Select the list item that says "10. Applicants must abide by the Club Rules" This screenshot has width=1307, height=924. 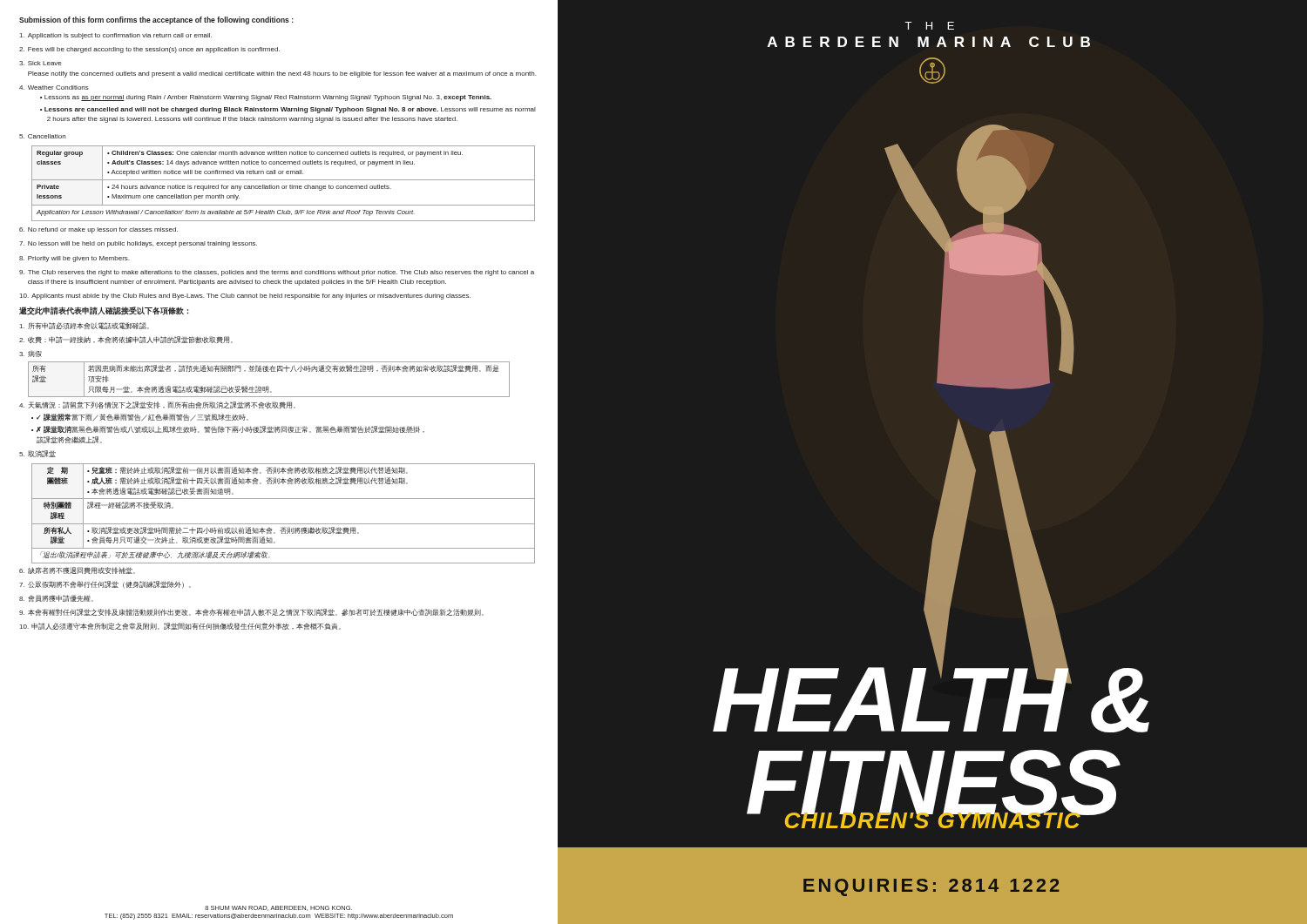245,296
